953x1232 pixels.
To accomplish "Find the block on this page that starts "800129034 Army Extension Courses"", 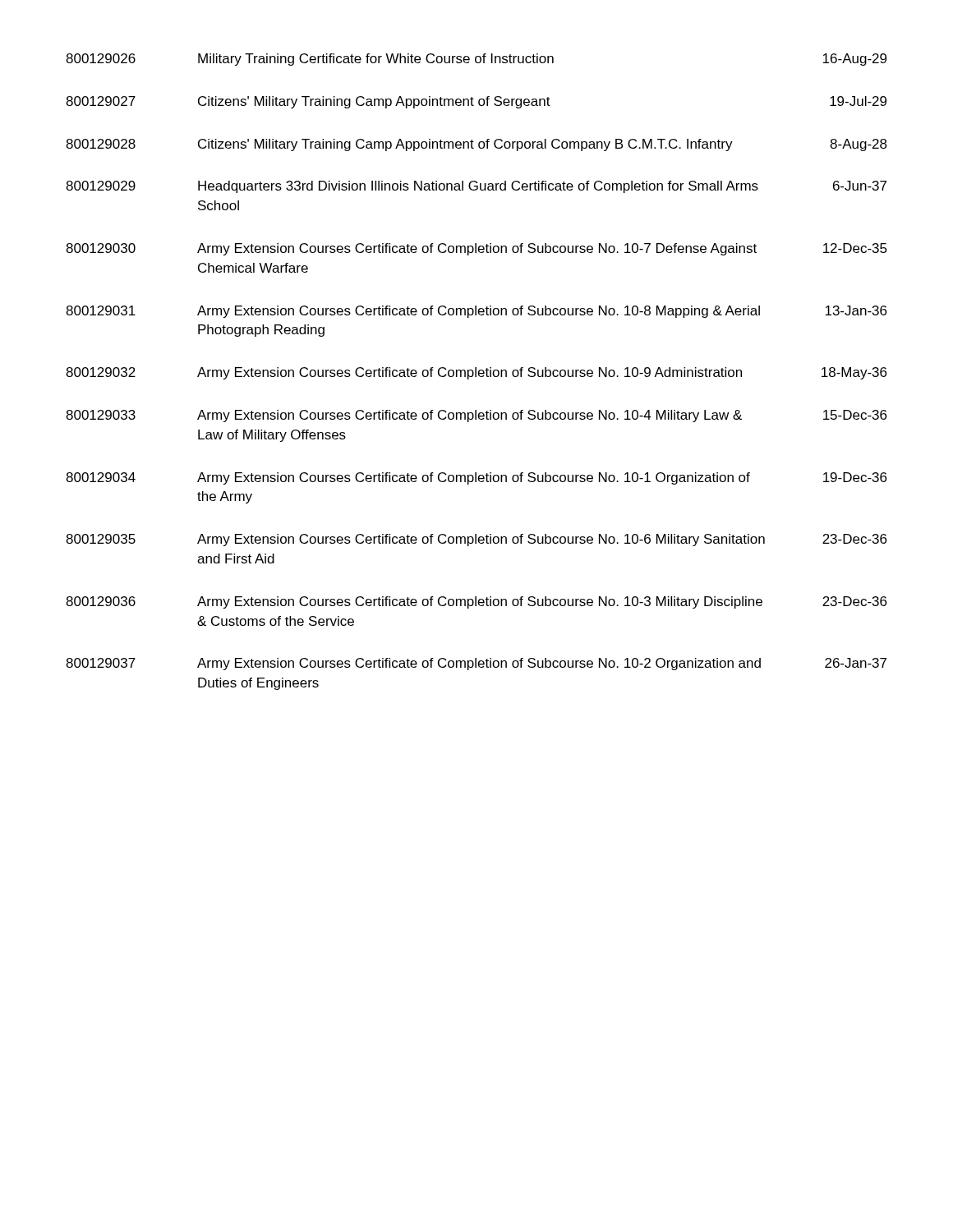I will 476,487.
